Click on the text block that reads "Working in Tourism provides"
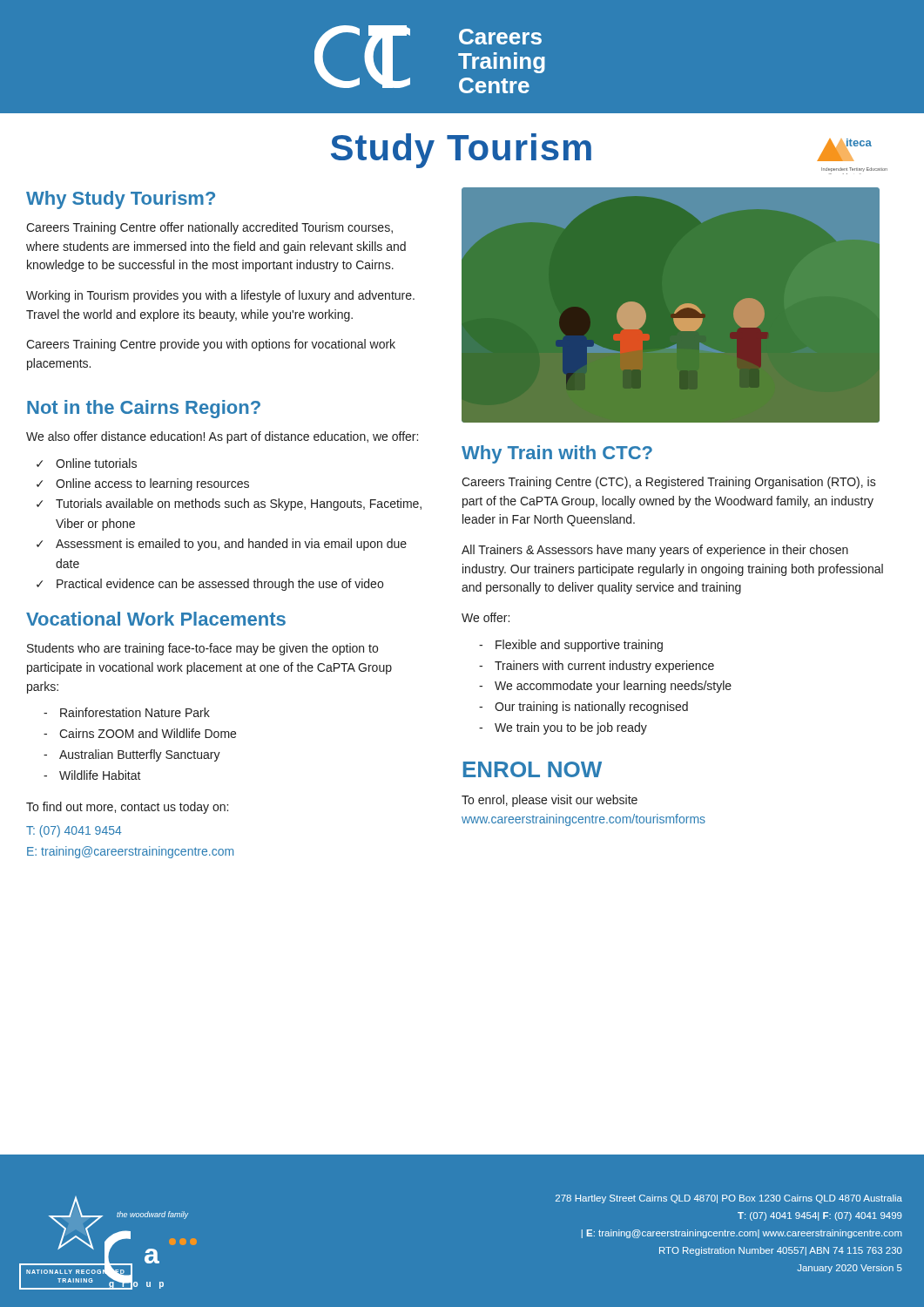 point(221,305)
